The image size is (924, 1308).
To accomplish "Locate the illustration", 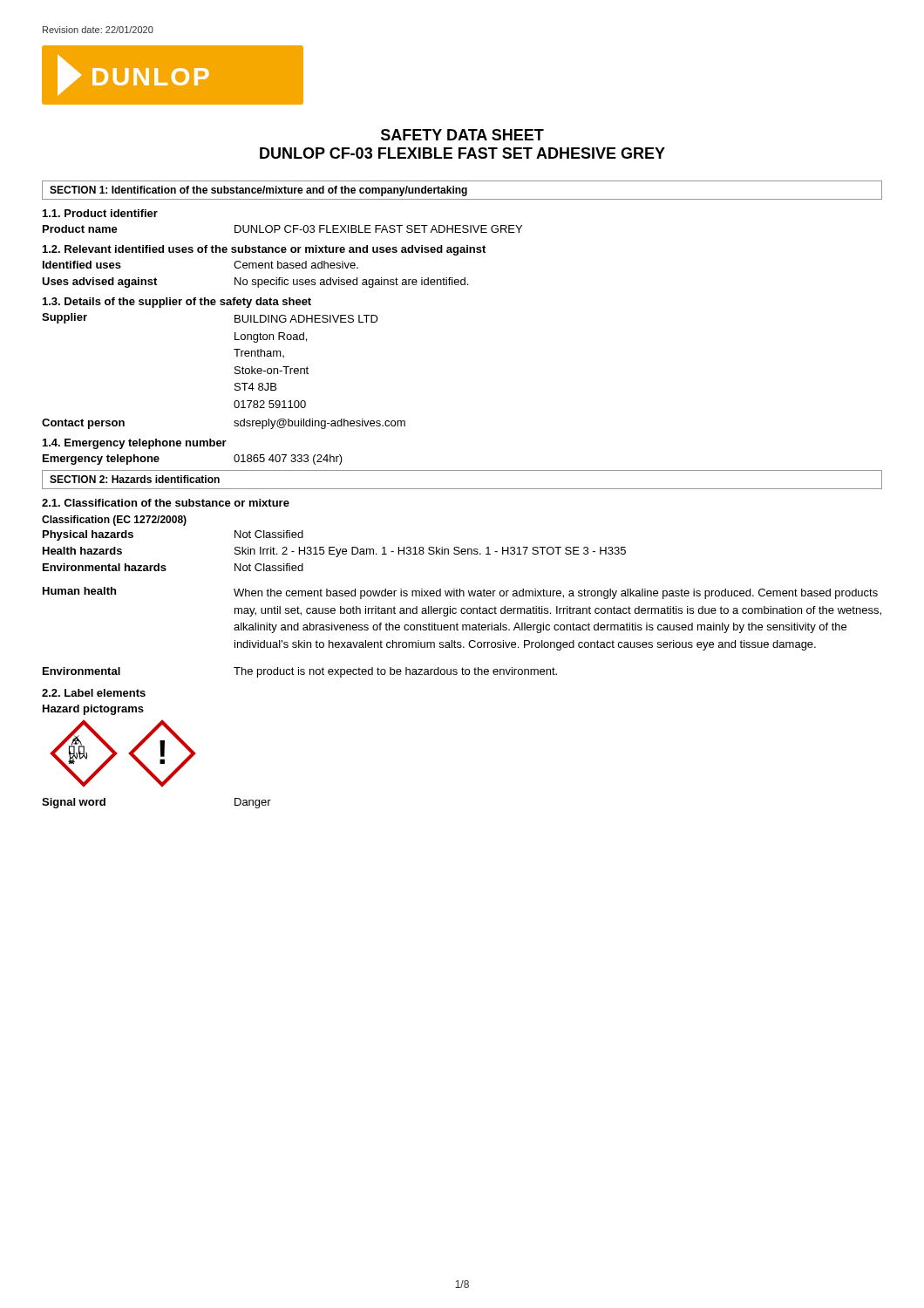I will (x=465, y=753).
